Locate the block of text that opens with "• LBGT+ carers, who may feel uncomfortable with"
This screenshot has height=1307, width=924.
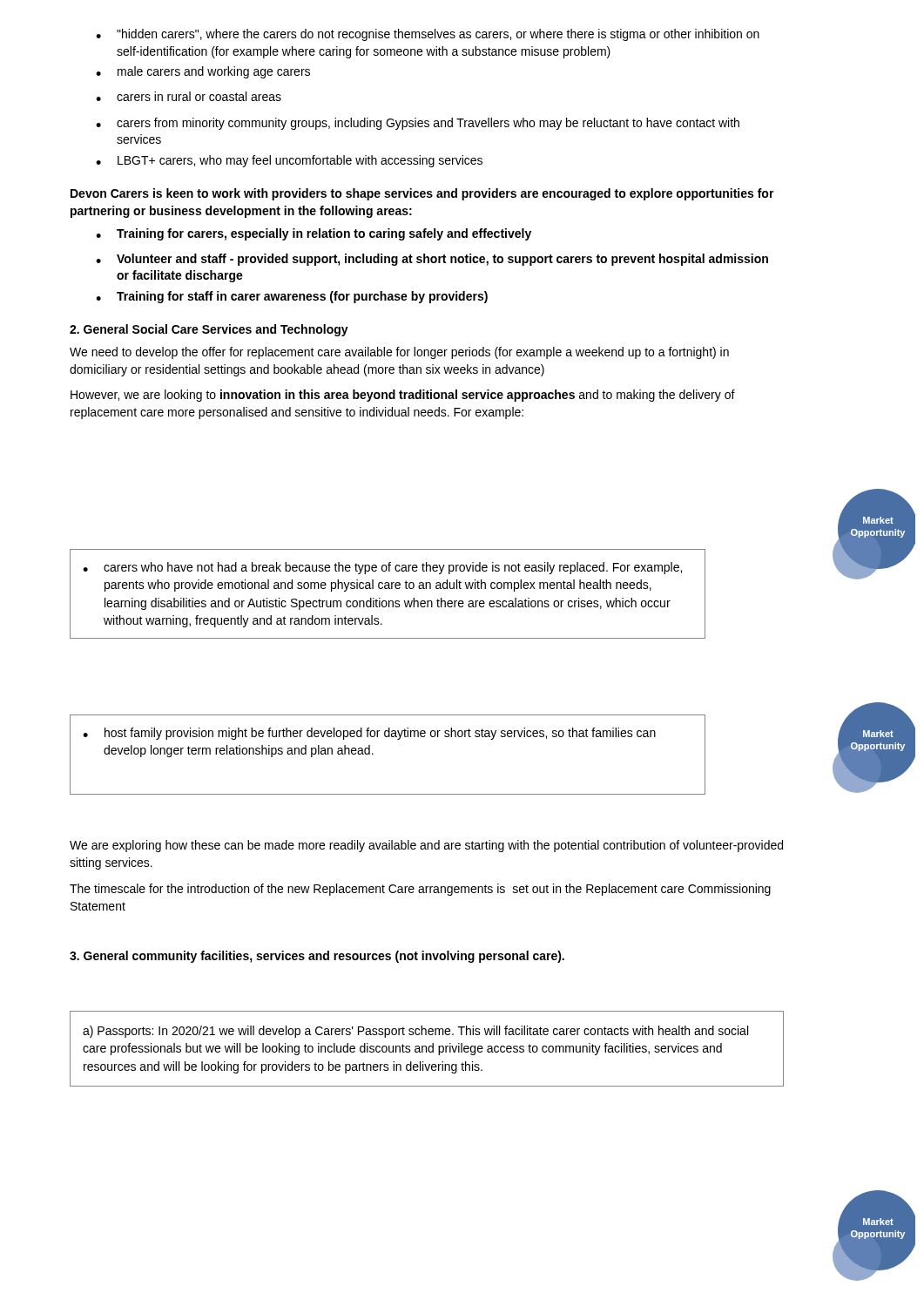tap(440, 163)
